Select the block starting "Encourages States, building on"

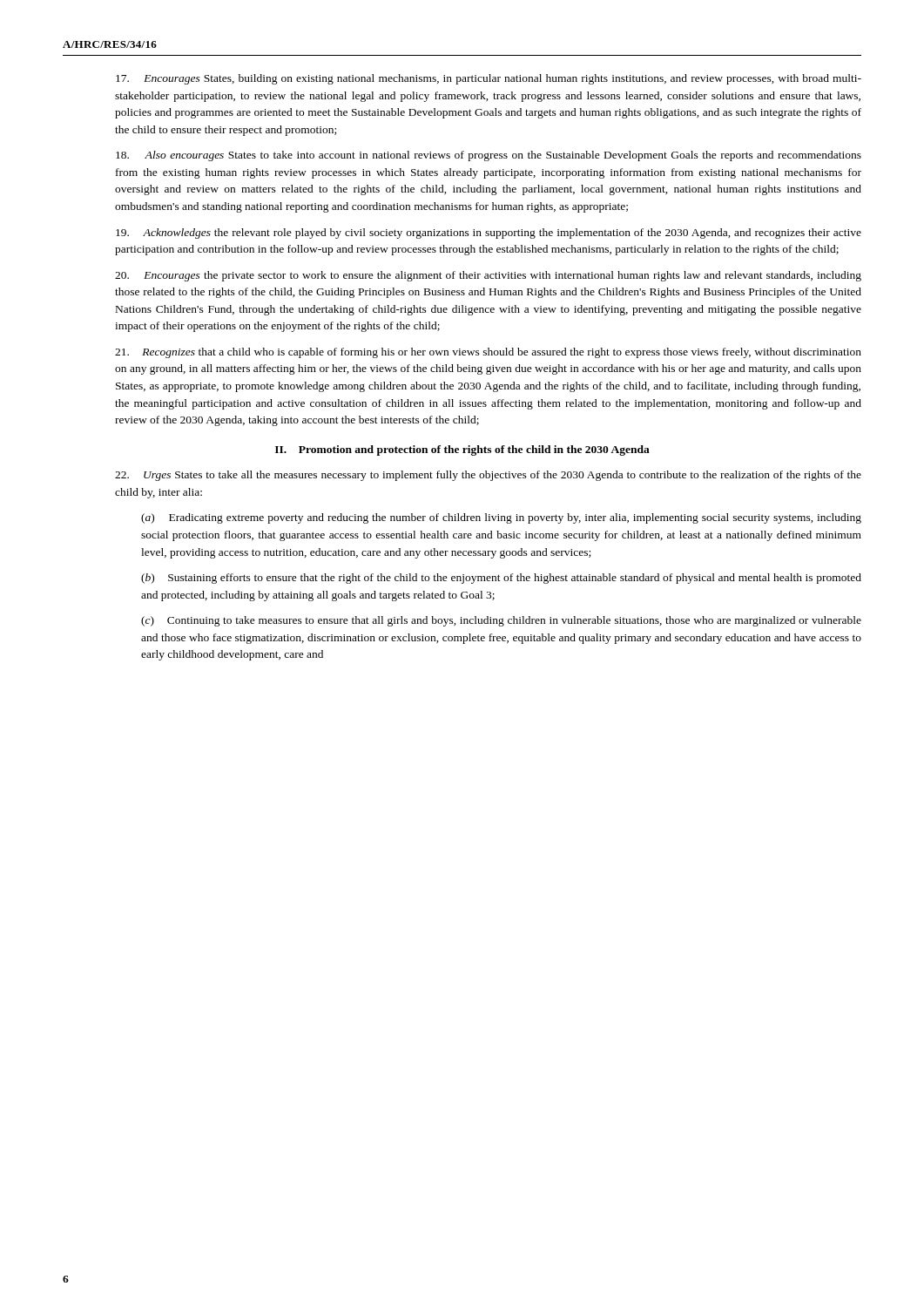click(x=488, y=104)
